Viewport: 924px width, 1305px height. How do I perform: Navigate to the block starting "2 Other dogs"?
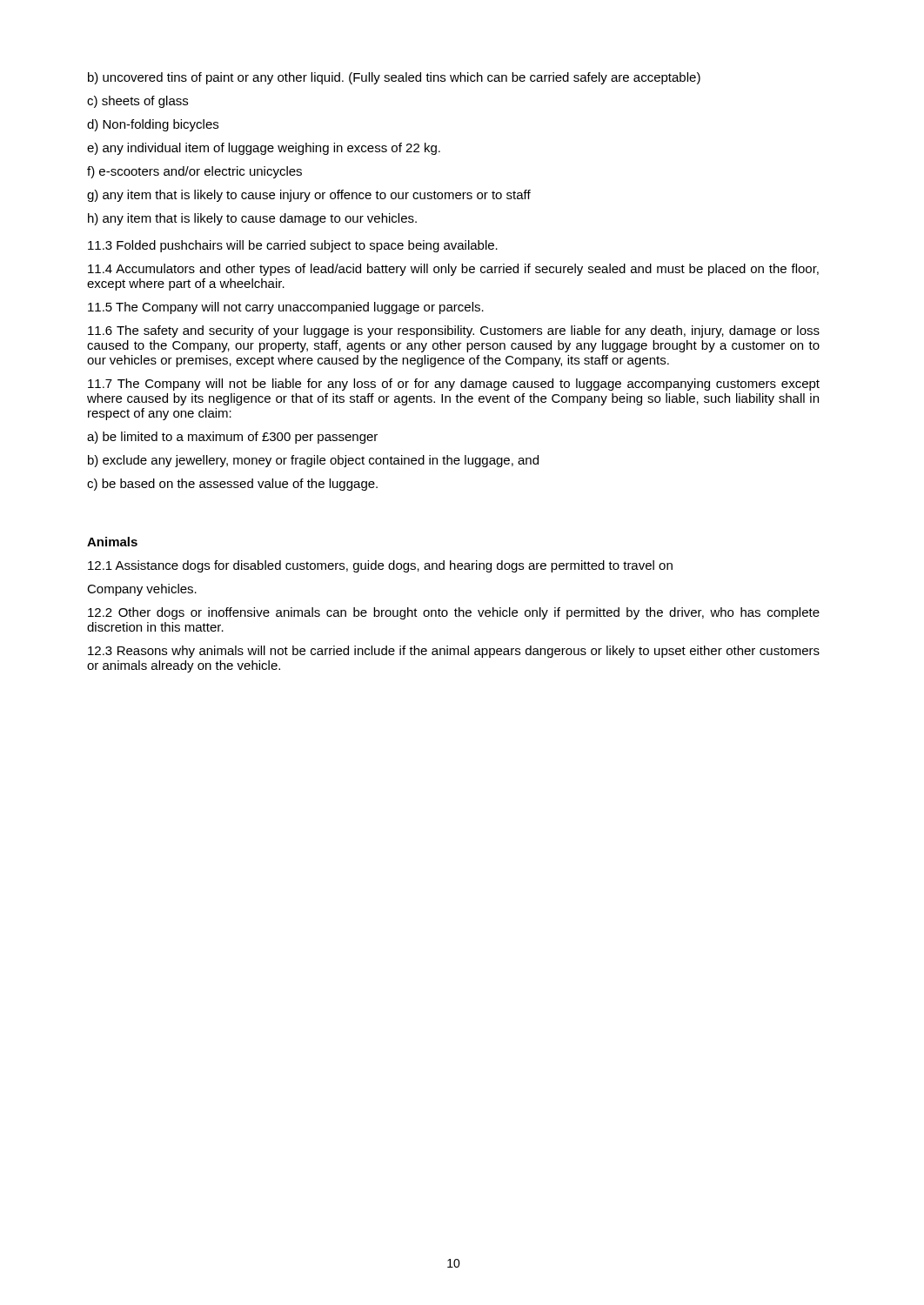point(453,619)
